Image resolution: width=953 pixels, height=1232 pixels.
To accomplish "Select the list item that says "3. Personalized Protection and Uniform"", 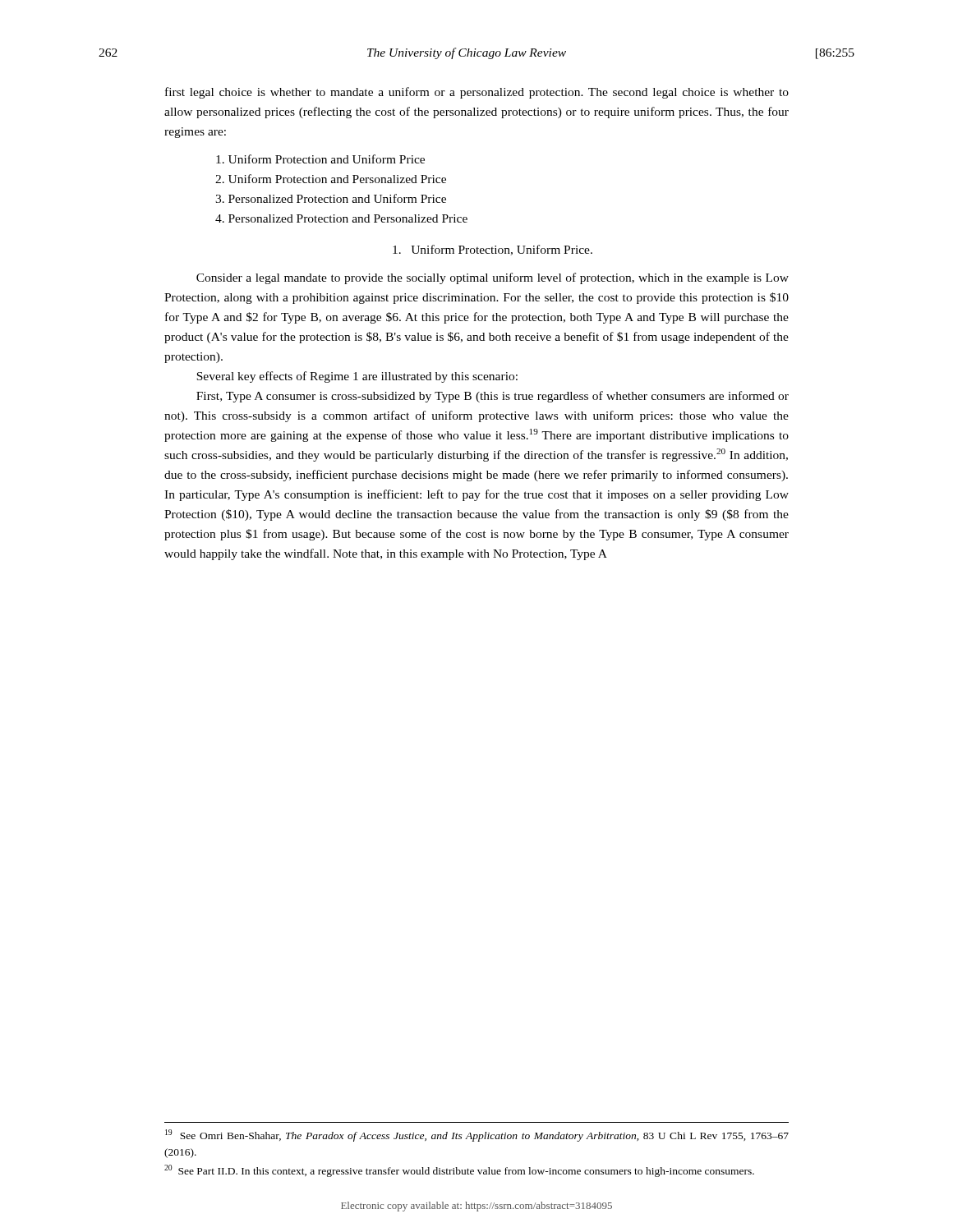I will click(x=331, y=198).
